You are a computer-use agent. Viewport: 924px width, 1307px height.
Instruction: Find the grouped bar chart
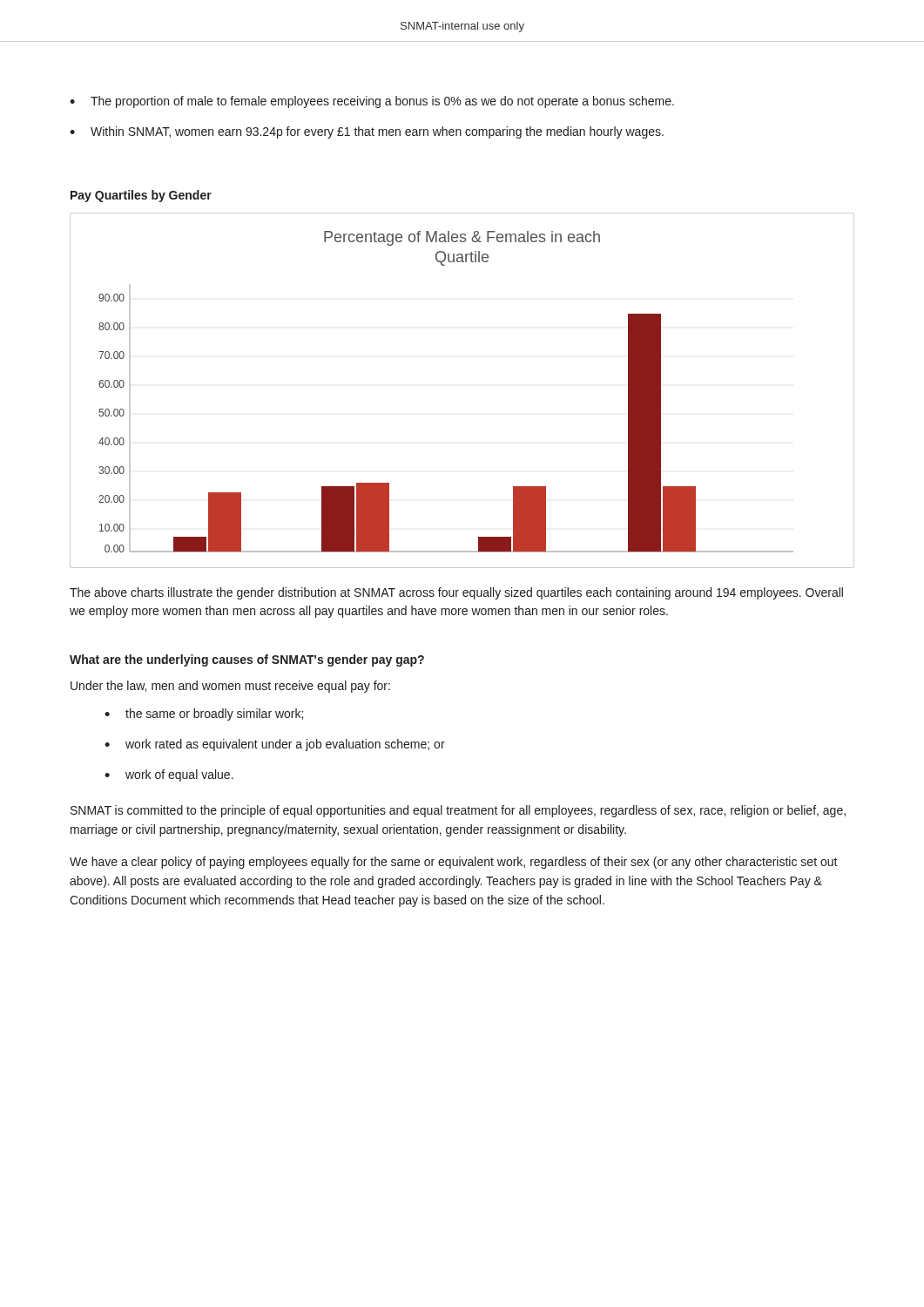click(462, 390)
